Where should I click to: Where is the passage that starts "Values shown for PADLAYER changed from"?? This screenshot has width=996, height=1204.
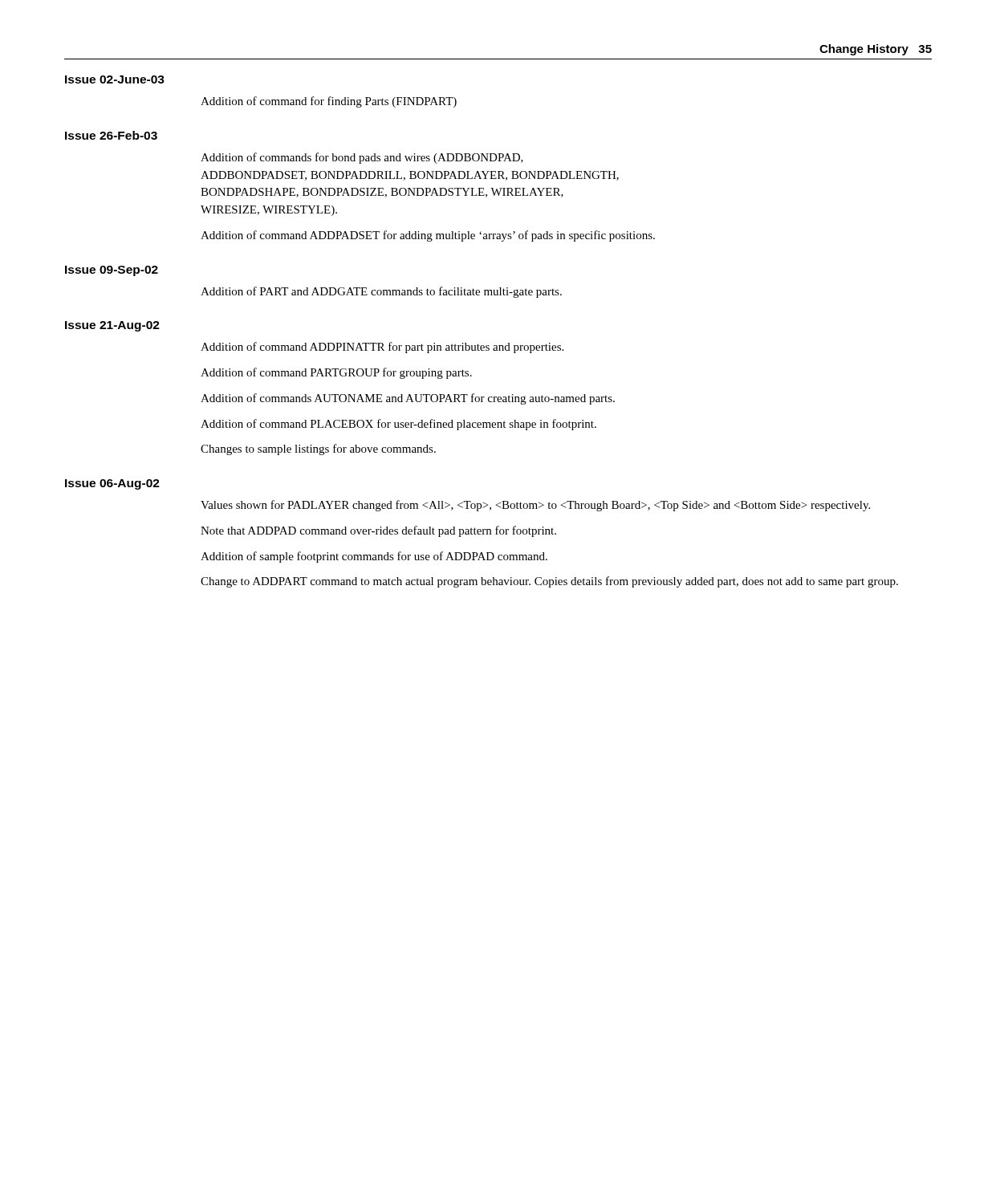tap(536, 505)
